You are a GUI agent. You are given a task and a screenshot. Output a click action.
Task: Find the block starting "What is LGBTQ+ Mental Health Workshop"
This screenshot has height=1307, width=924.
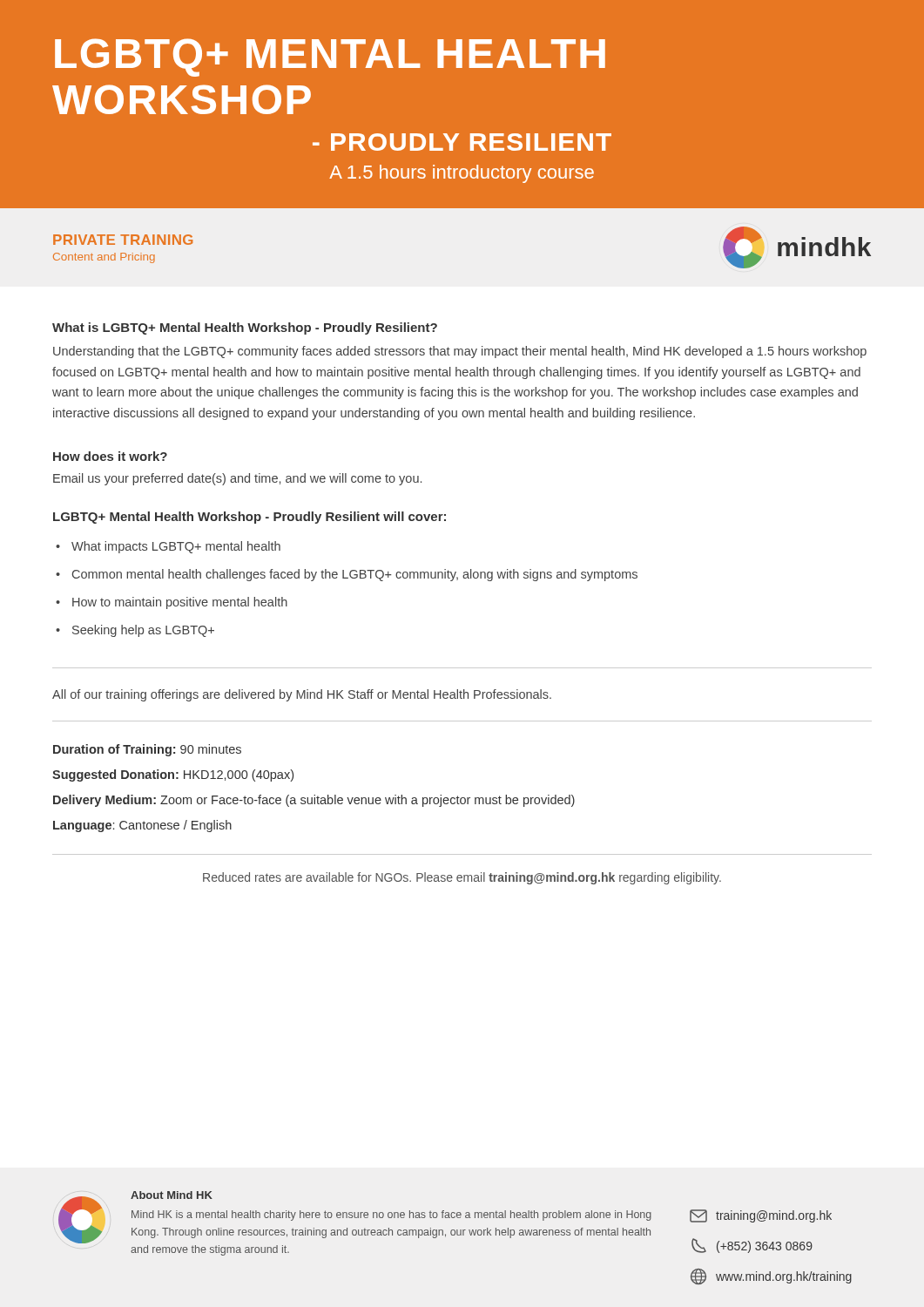click(245, 327)
